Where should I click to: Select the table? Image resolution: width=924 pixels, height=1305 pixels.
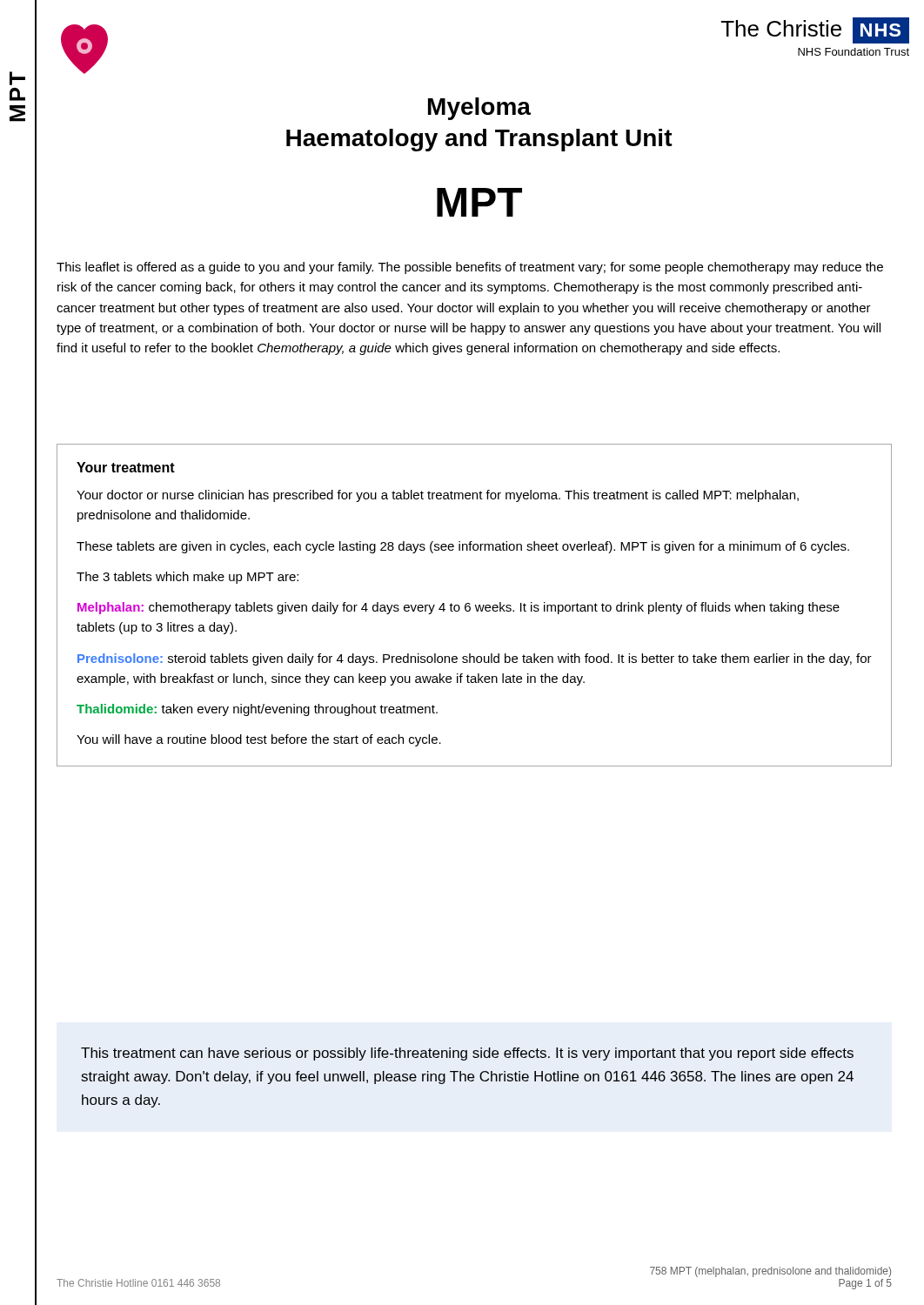click(x=474, y=605)
